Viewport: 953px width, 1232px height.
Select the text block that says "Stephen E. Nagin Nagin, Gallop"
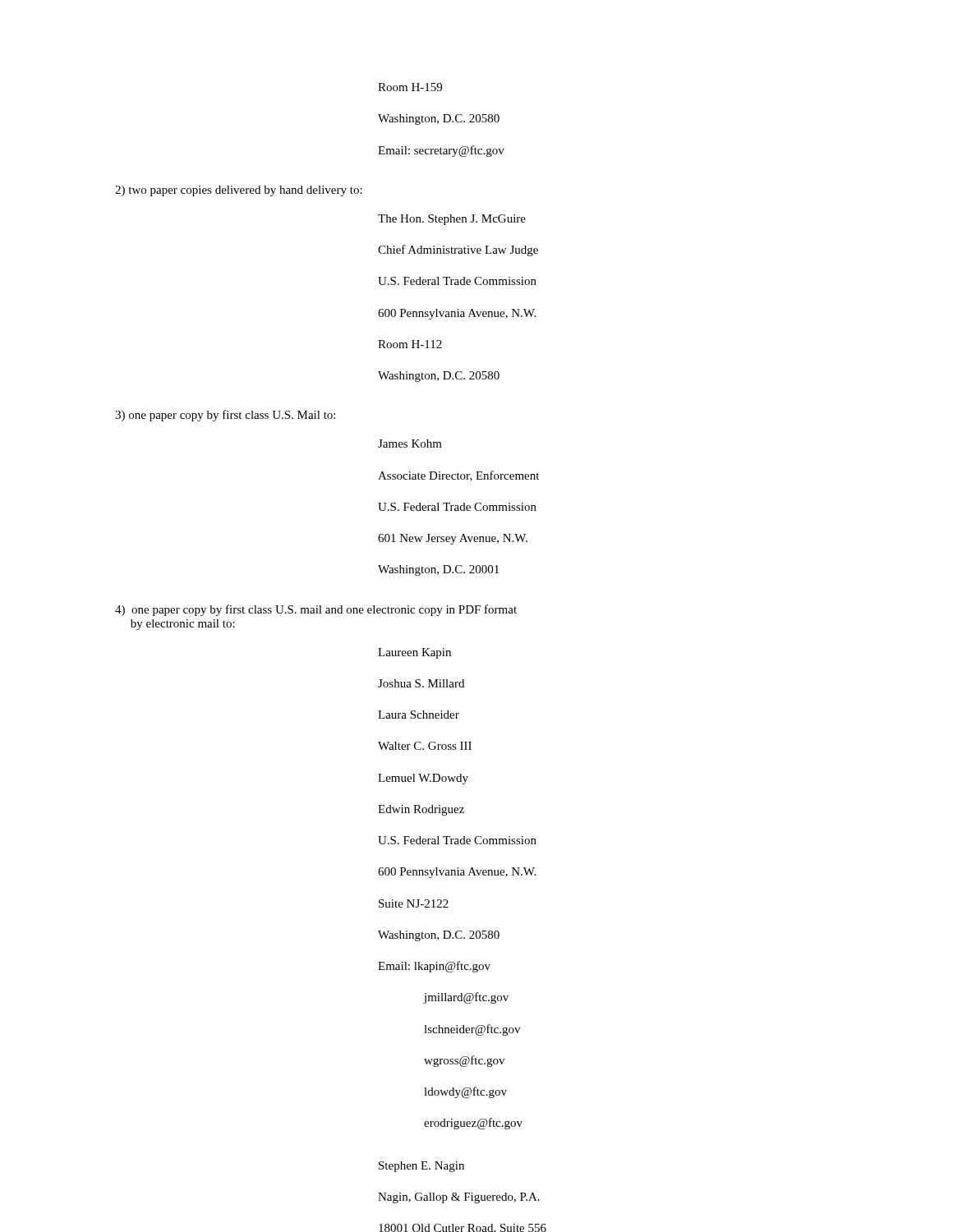(x=421, y=1167)
